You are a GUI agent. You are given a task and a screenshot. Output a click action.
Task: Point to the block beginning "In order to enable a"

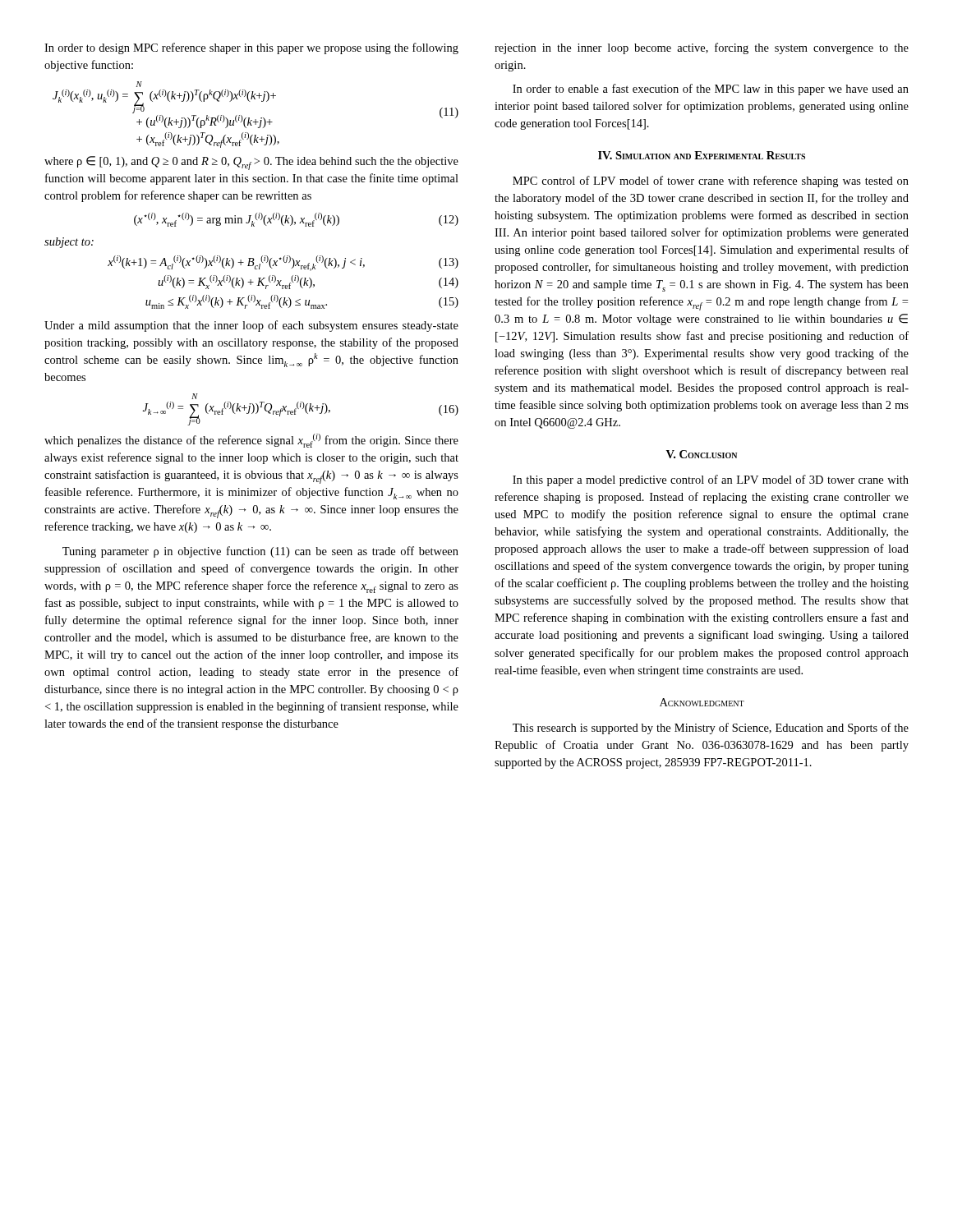tap(702, 106)
